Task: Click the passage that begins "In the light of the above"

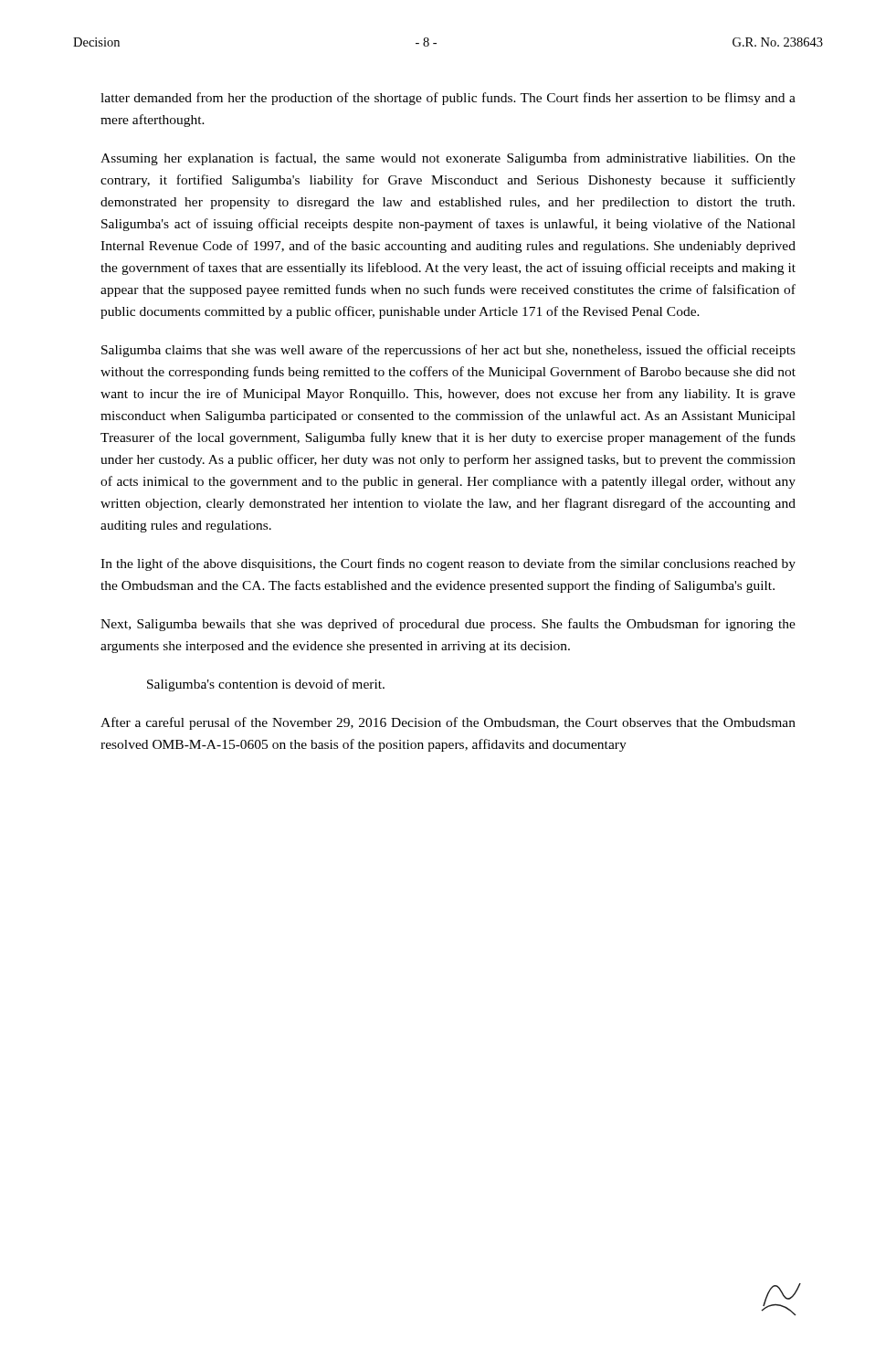Action: point(448,575)
